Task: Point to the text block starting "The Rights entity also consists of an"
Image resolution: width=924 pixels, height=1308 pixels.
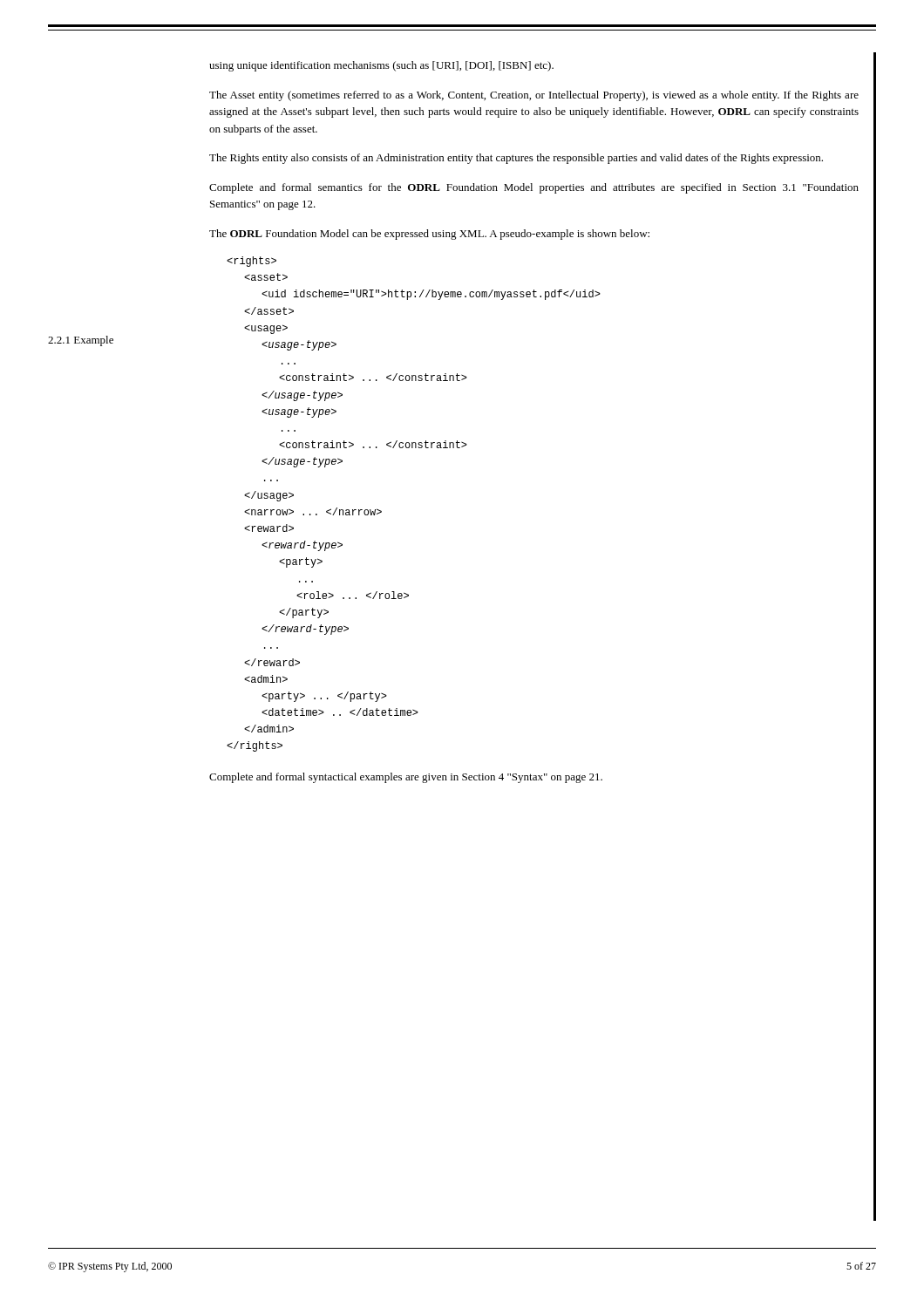Action: point(517,157)
